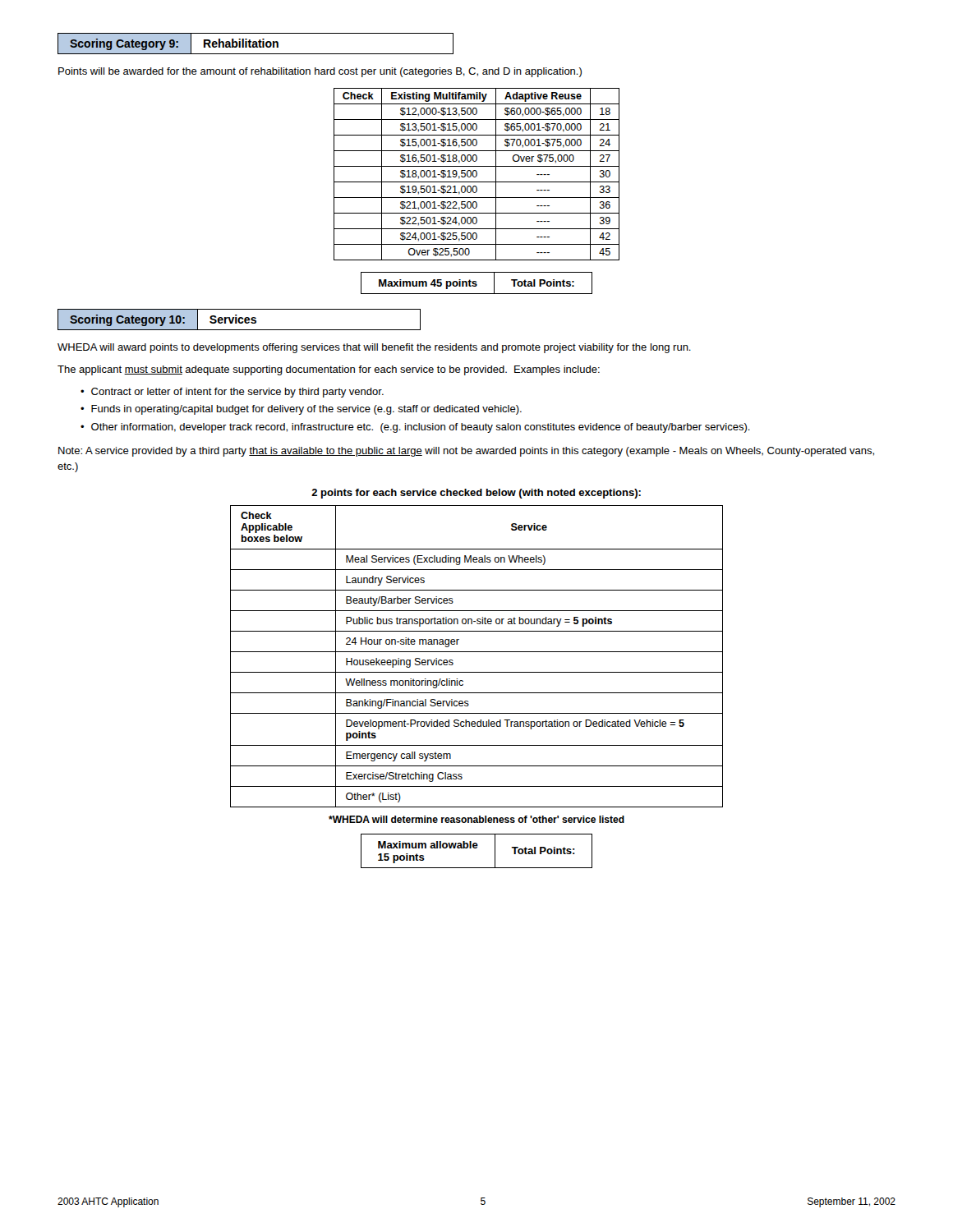Navigate to the text starting "Contract or letter of"
953x1232 pixels.
point(237,391)
